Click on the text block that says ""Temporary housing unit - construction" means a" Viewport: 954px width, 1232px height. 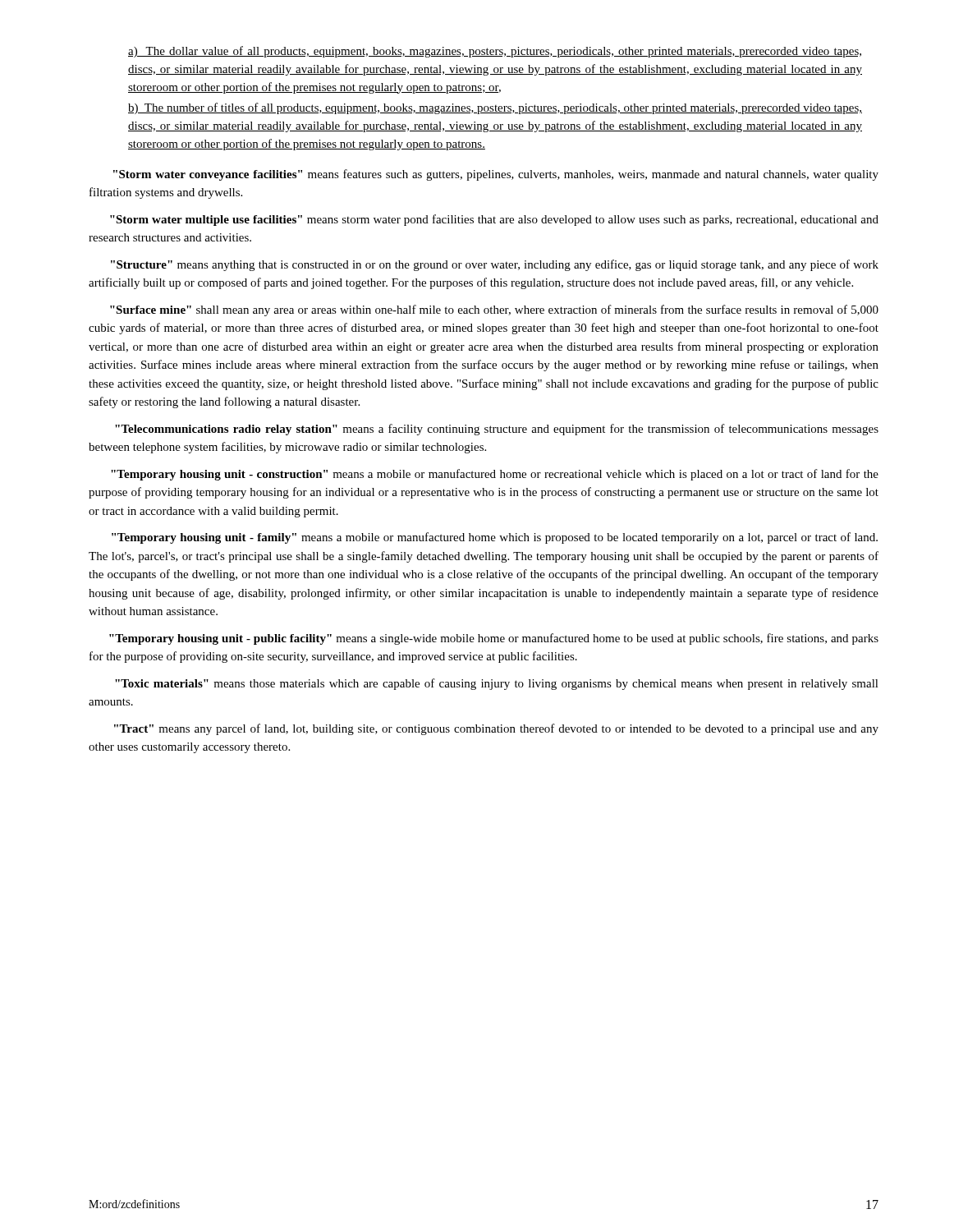[x=484, y=492]
